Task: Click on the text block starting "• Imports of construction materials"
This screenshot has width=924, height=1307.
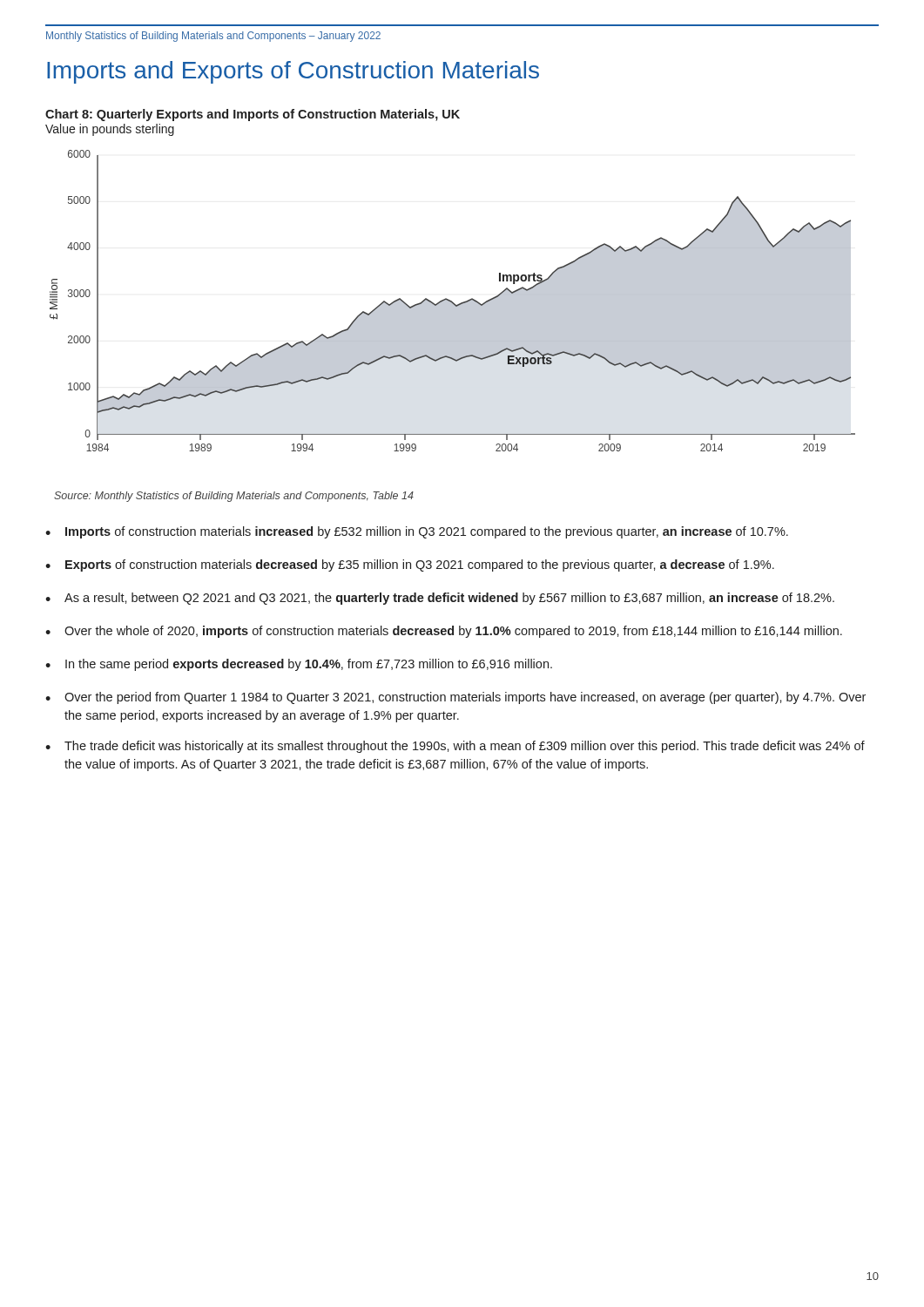Action: 462,534
